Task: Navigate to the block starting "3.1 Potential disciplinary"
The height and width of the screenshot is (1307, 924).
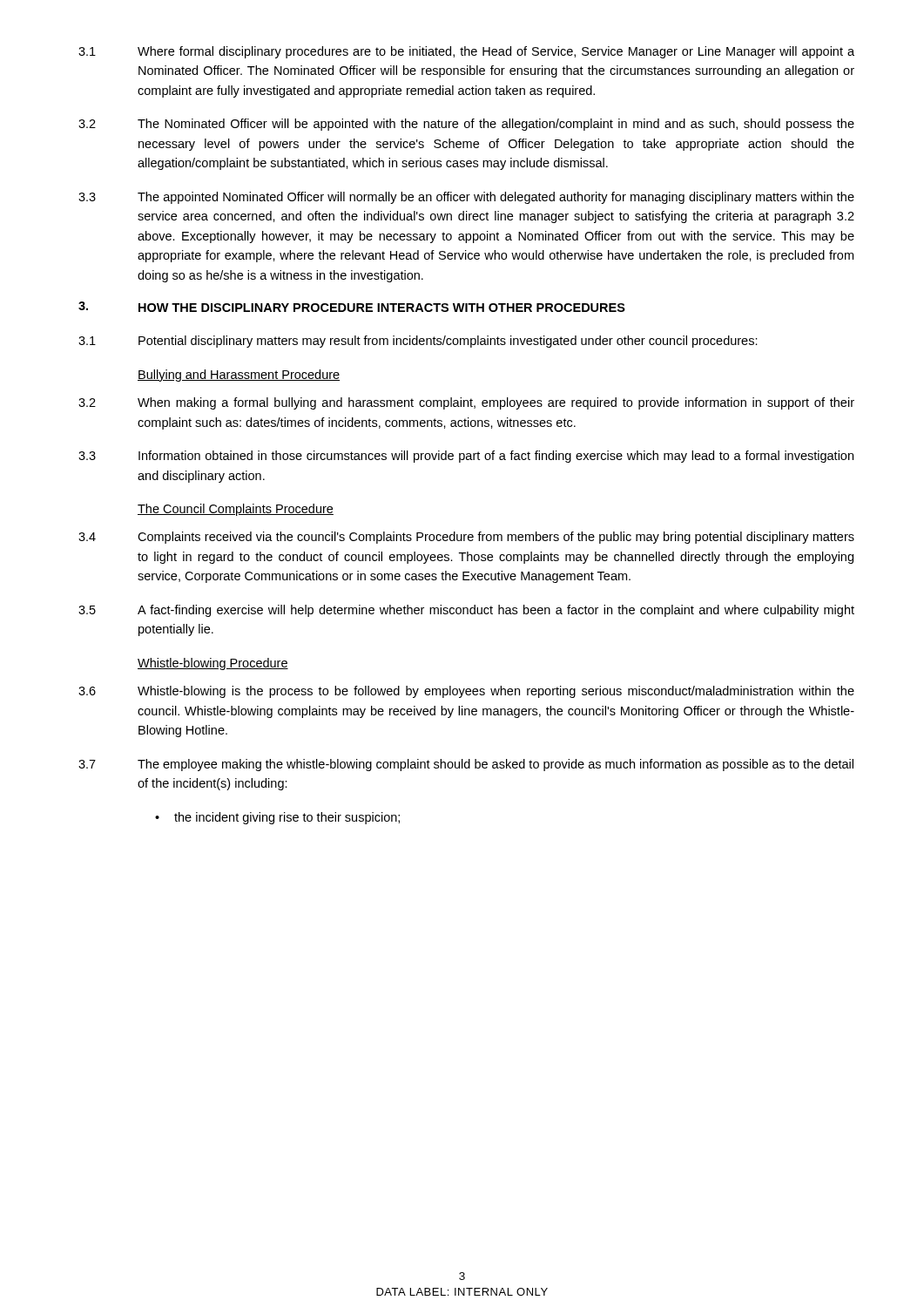Action: point(466,341)
